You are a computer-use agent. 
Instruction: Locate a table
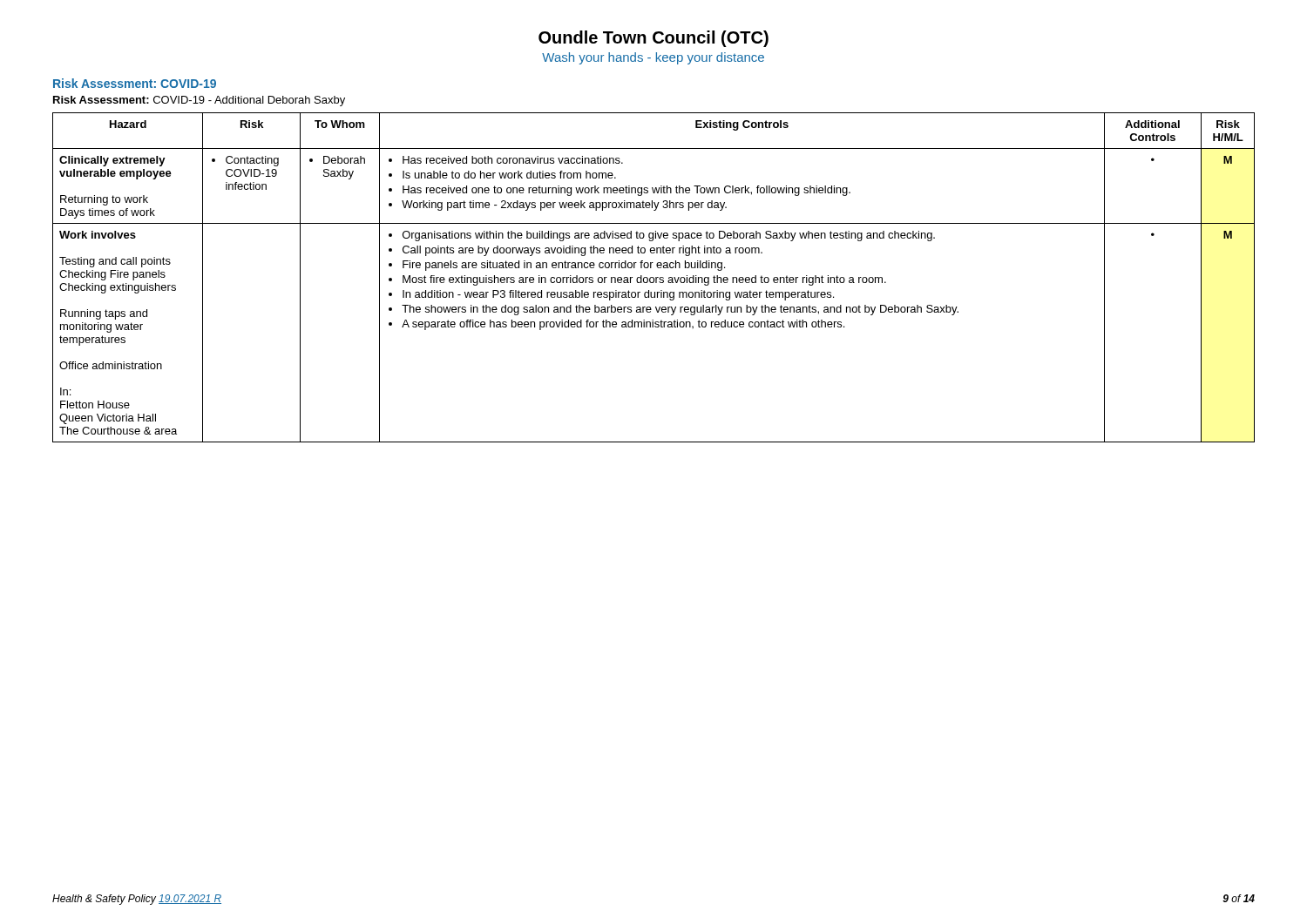pyautogui.click(x=654, y=277)
